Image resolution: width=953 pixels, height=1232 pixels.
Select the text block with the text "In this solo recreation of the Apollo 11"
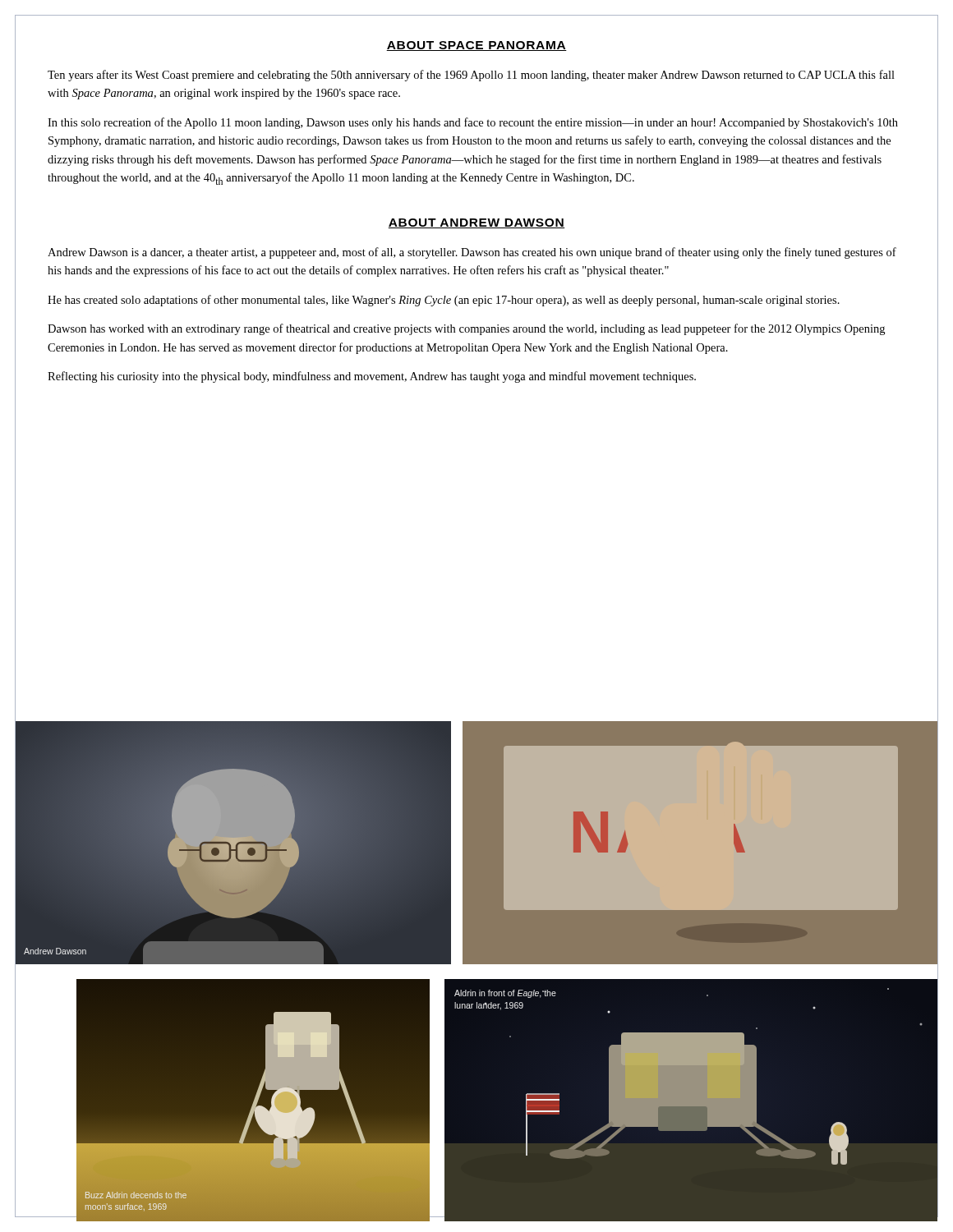(473, 152)
